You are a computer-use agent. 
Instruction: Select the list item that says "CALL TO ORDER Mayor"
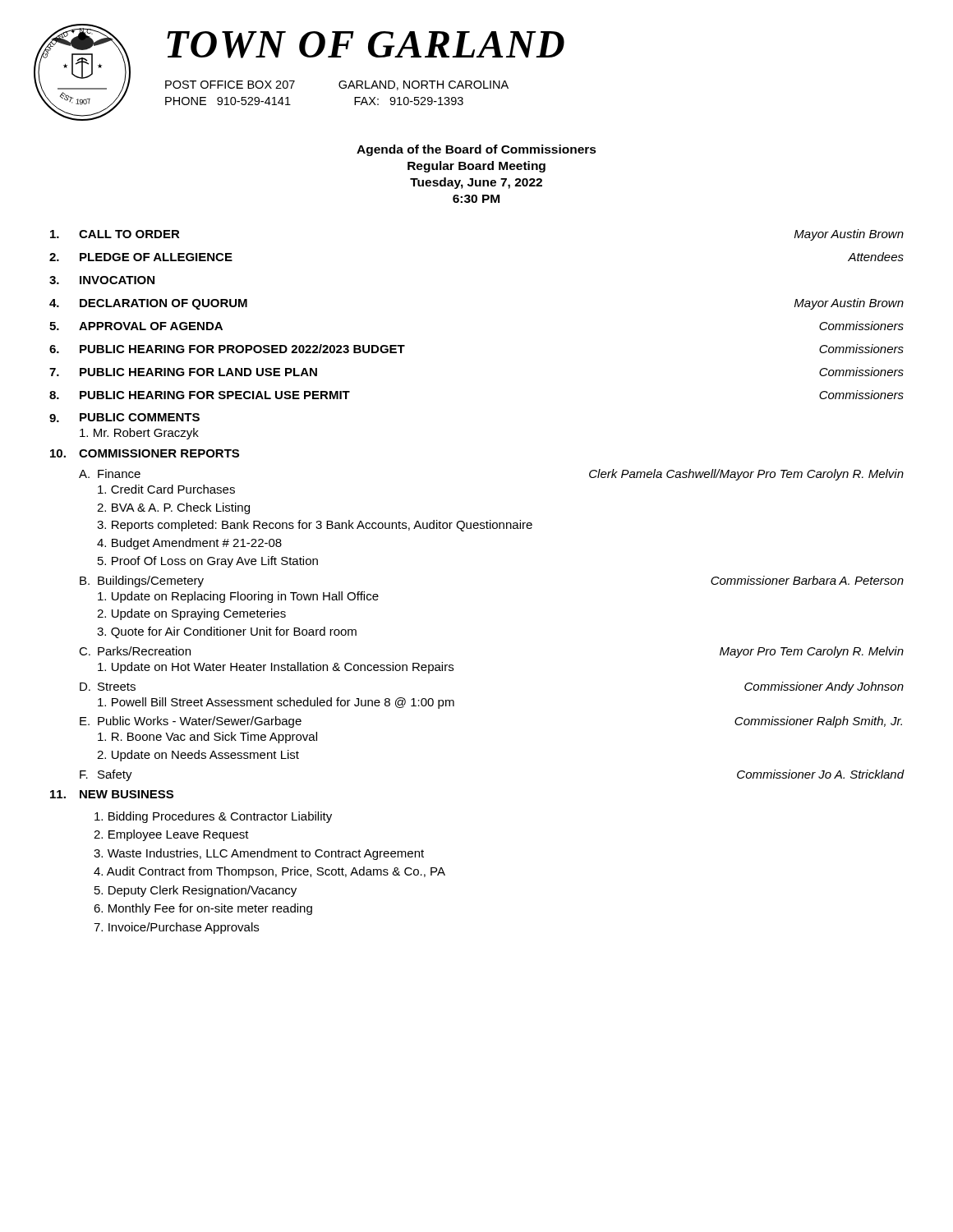(123, 234)
